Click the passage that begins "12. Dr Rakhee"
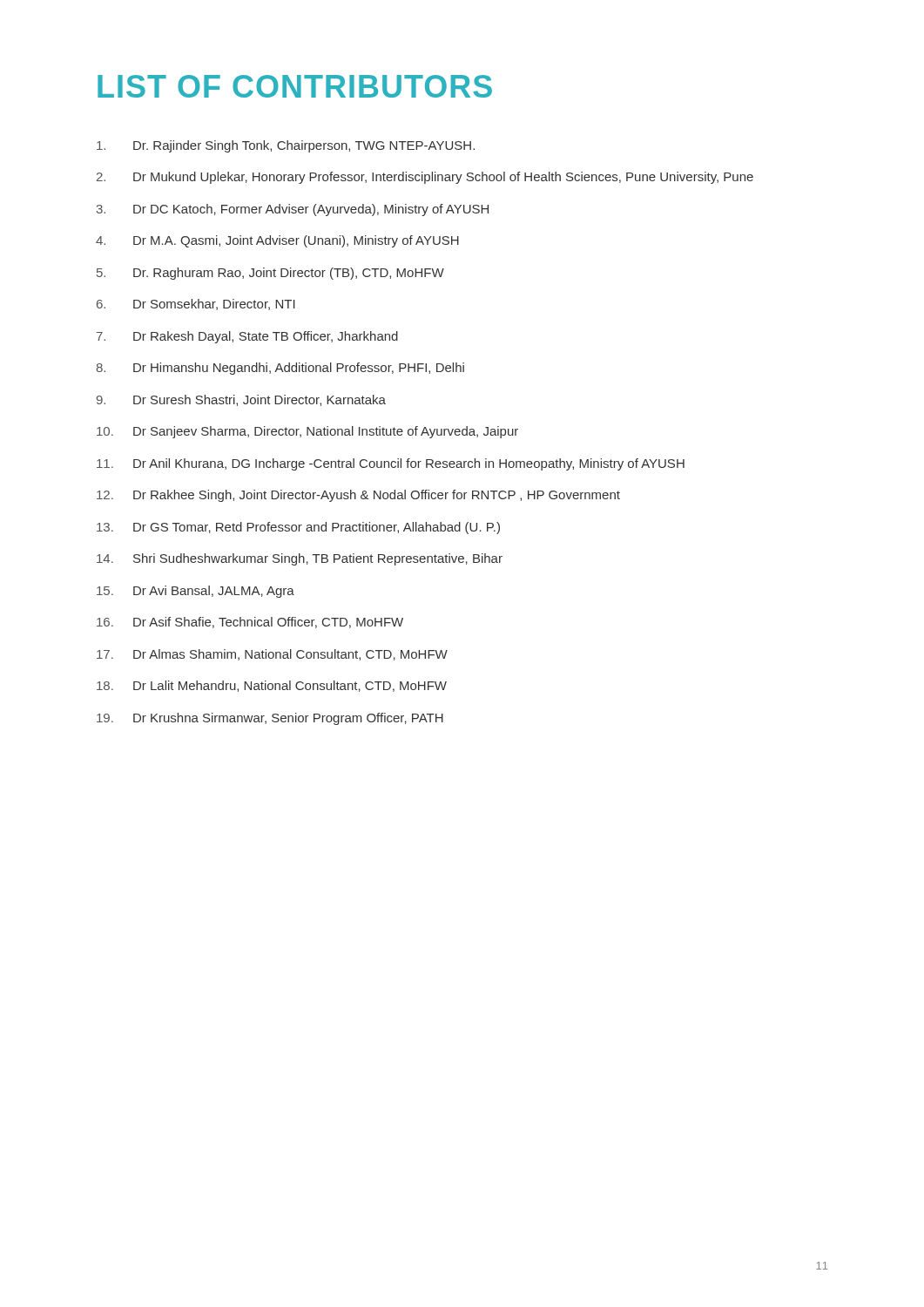 [462, 495]
